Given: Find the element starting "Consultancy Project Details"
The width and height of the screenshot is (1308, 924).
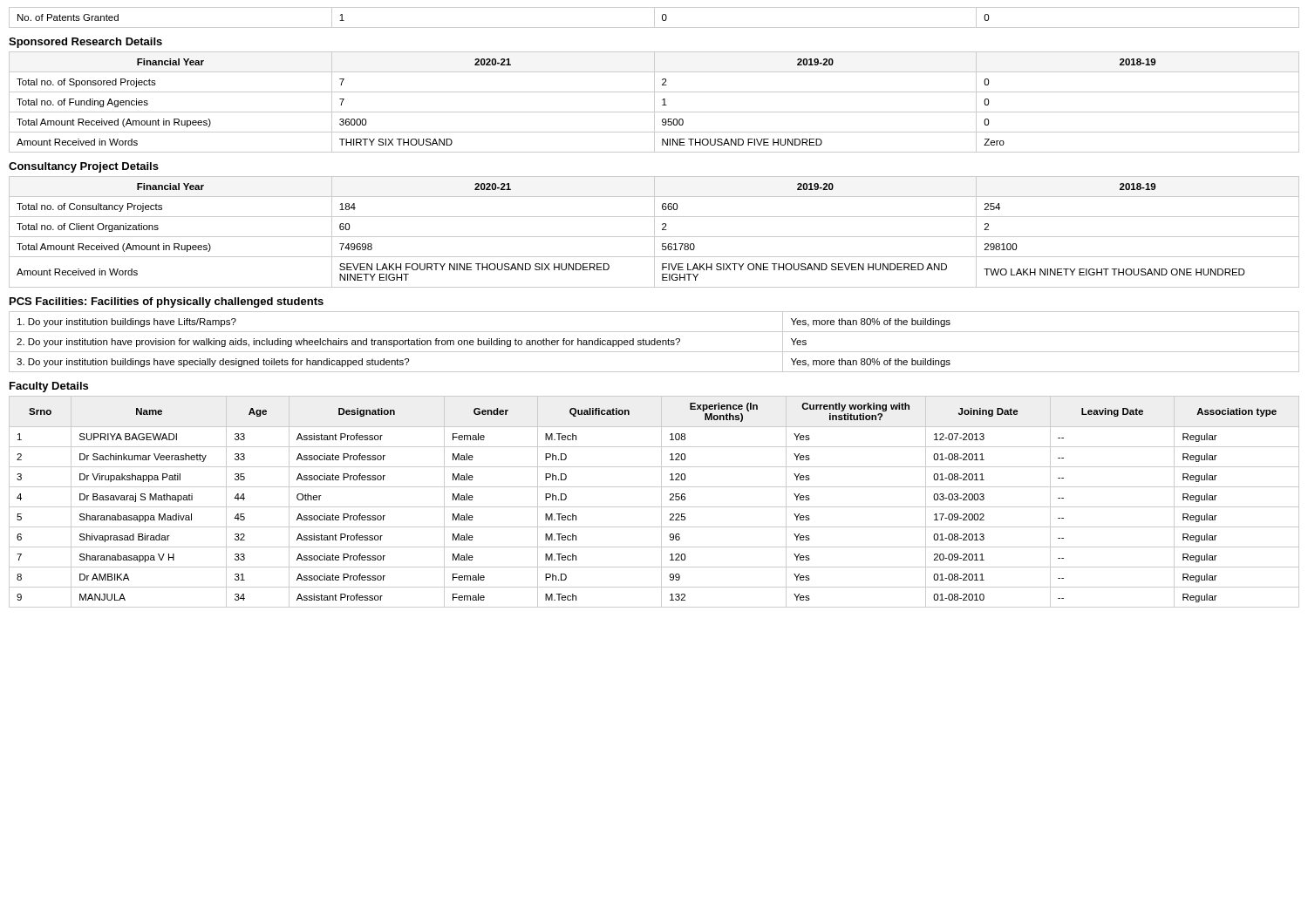Looking at the screenshot, I should 84,166.
